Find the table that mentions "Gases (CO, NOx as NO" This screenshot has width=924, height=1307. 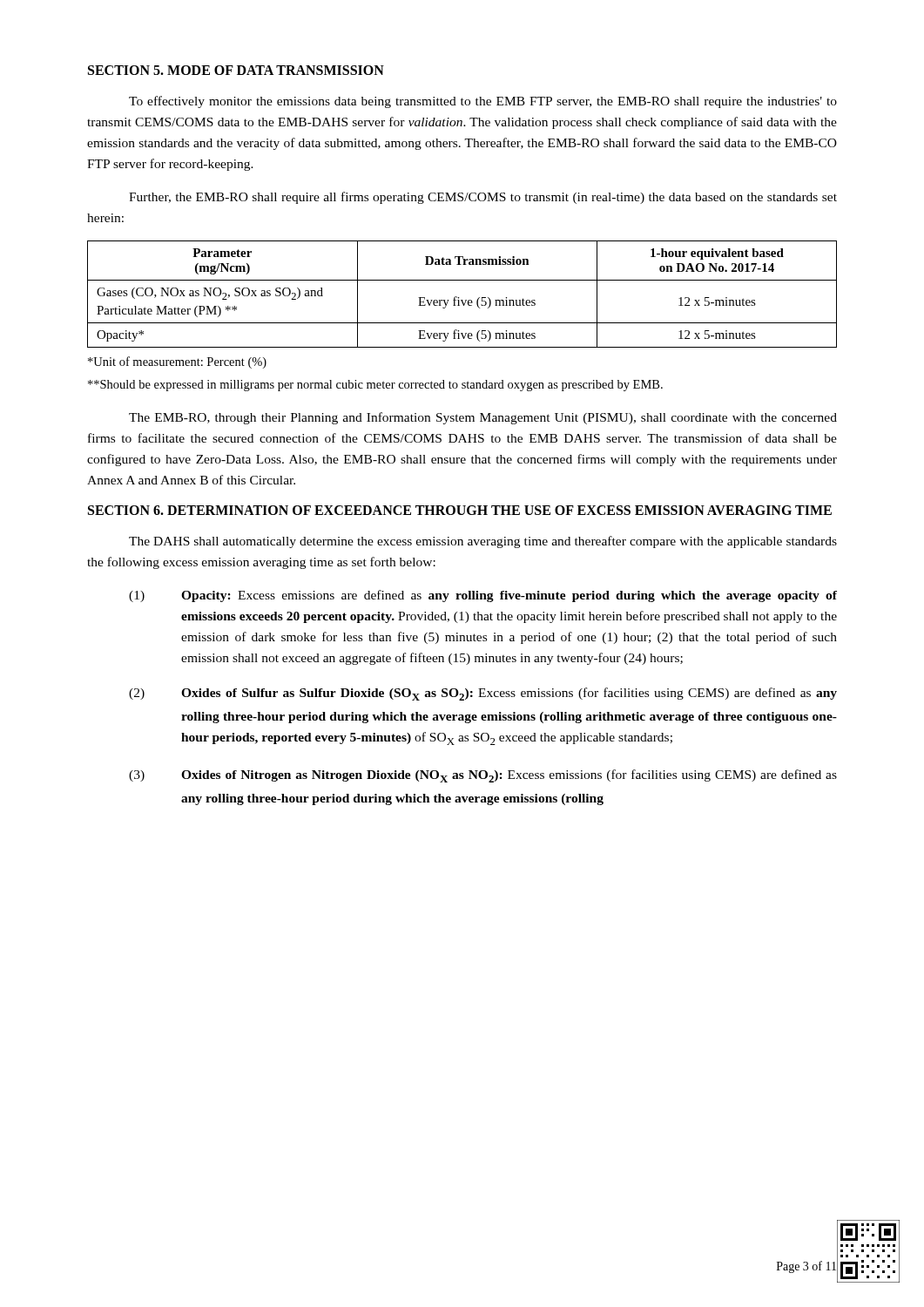[462, 294]
